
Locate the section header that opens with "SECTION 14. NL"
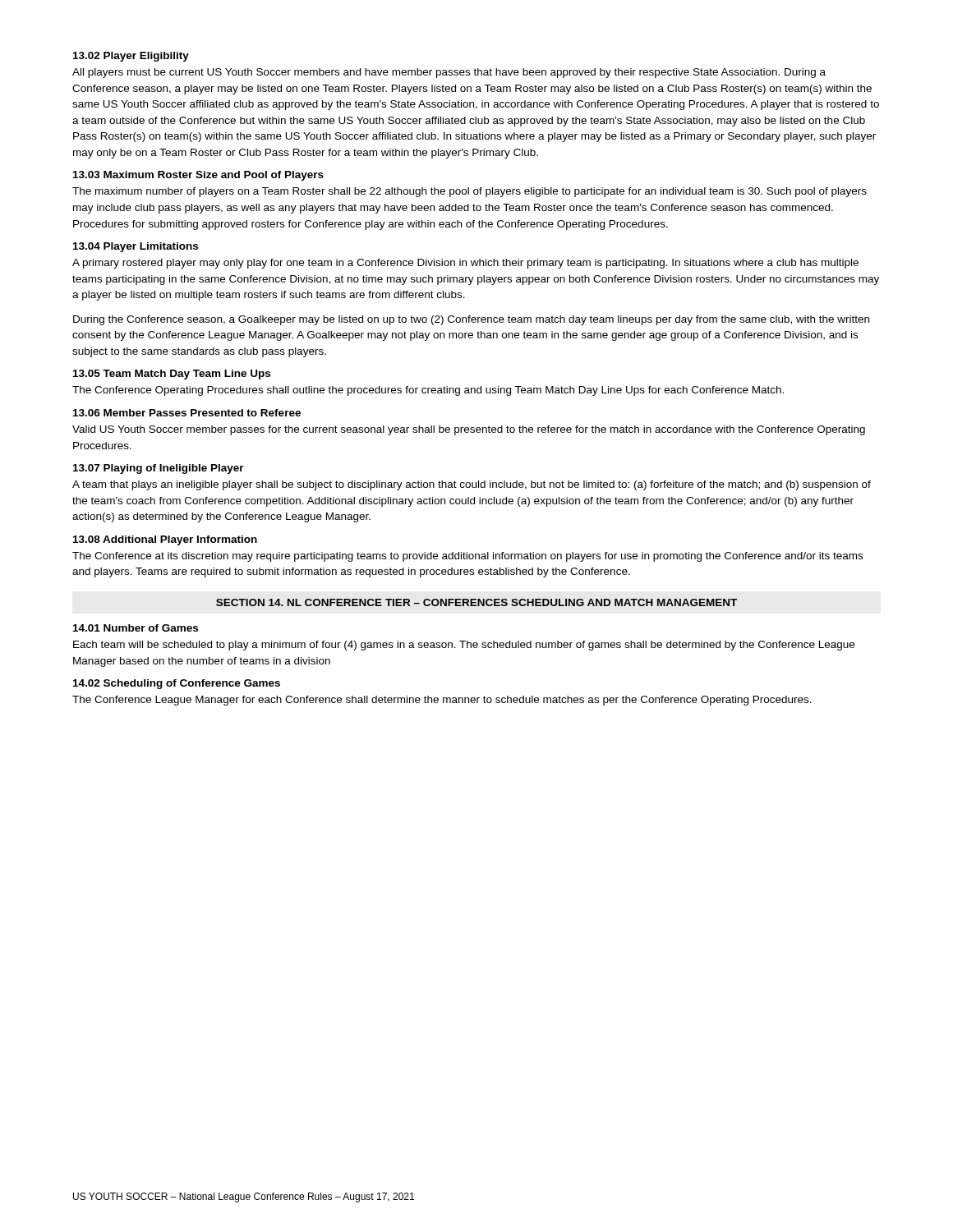[x=476, y=602]
